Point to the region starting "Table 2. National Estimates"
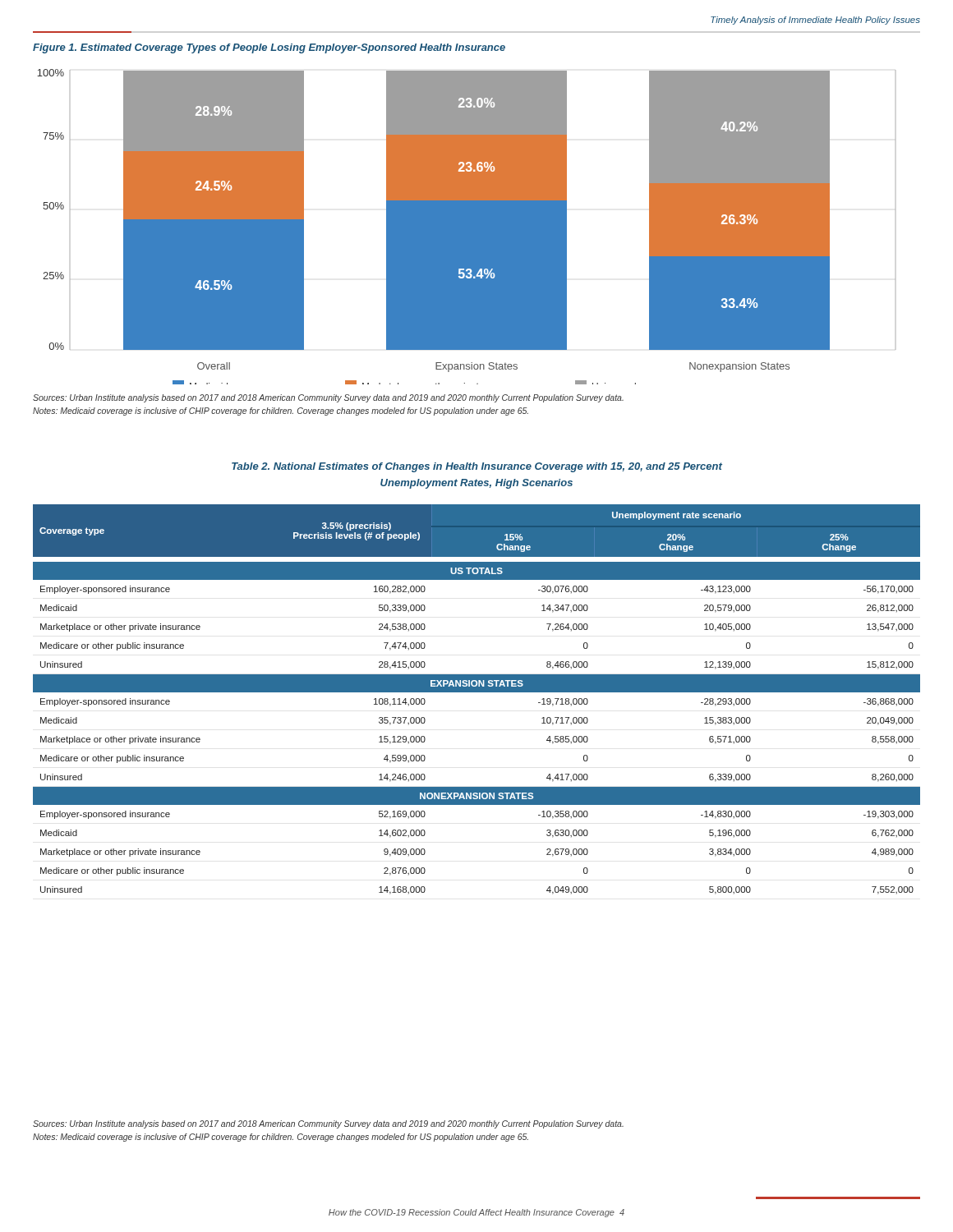 tap(476, 474)
